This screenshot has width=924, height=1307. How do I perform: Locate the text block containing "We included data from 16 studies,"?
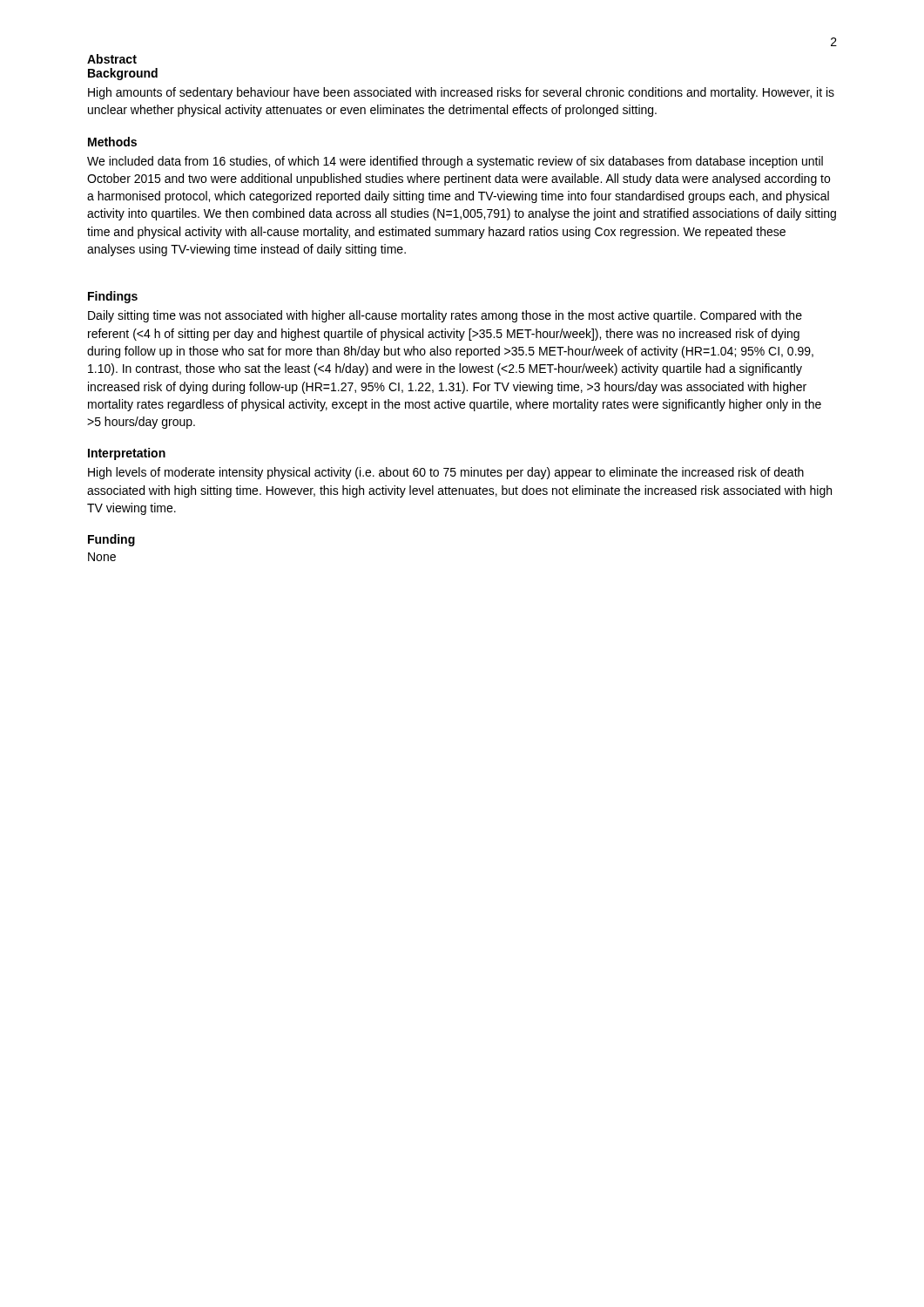[462, 205]
